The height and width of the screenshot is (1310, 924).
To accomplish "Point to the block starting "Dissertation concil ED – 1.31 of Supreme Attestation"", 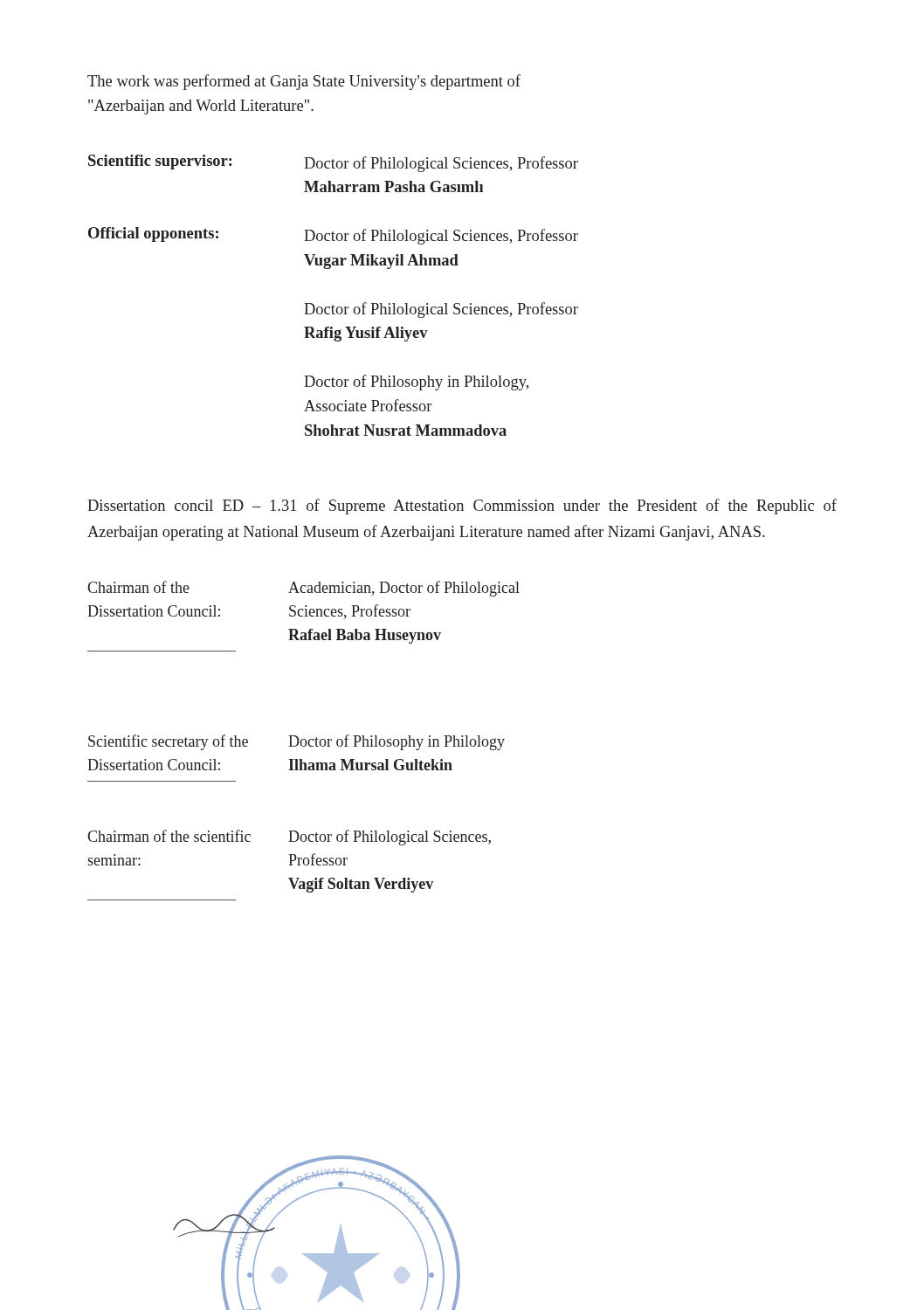I will tap(462, 519).
